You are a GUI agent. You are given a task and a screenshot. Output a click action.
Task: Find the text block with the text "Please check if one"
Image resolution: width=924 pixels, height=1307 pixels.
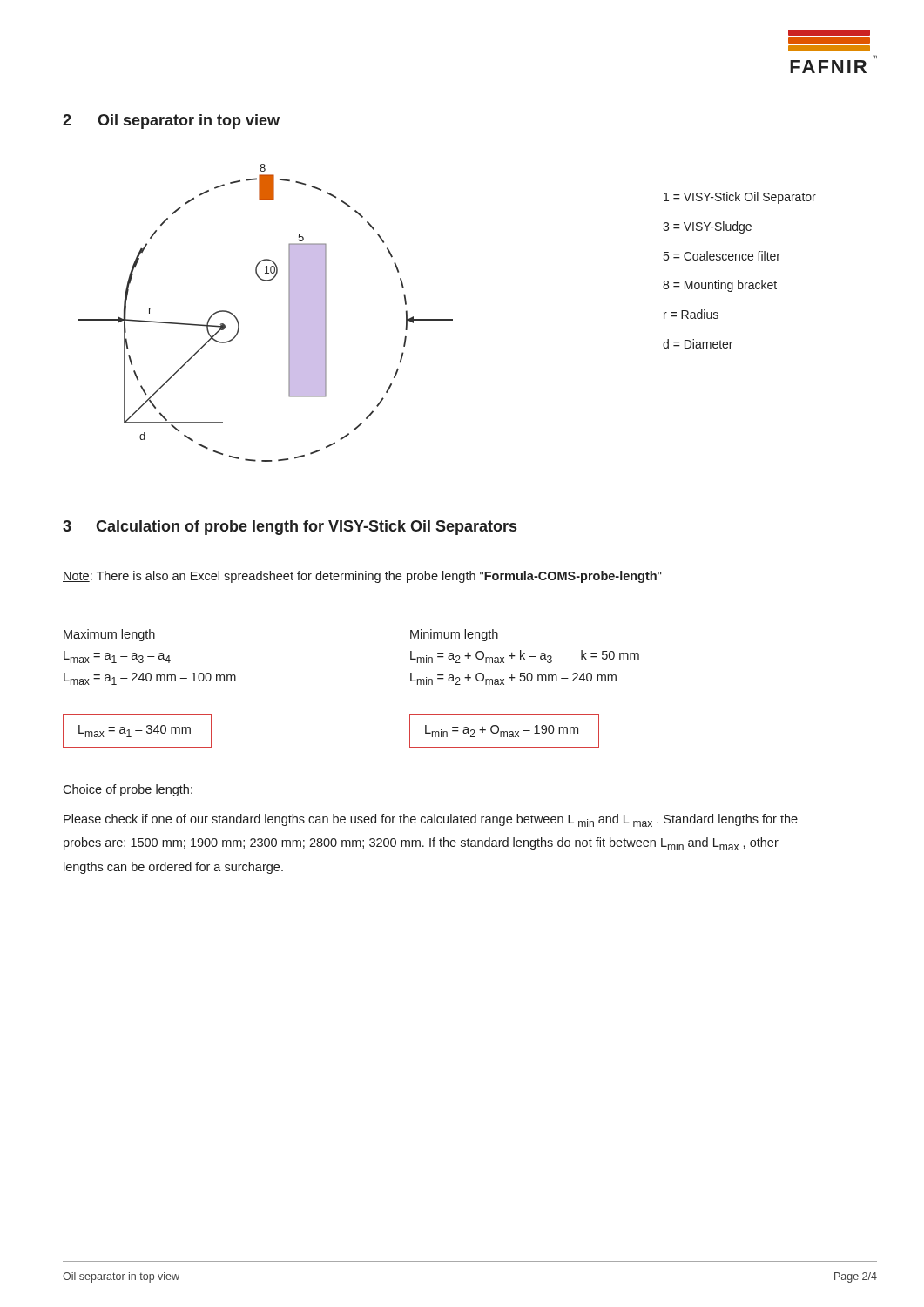tap(430, 843)
